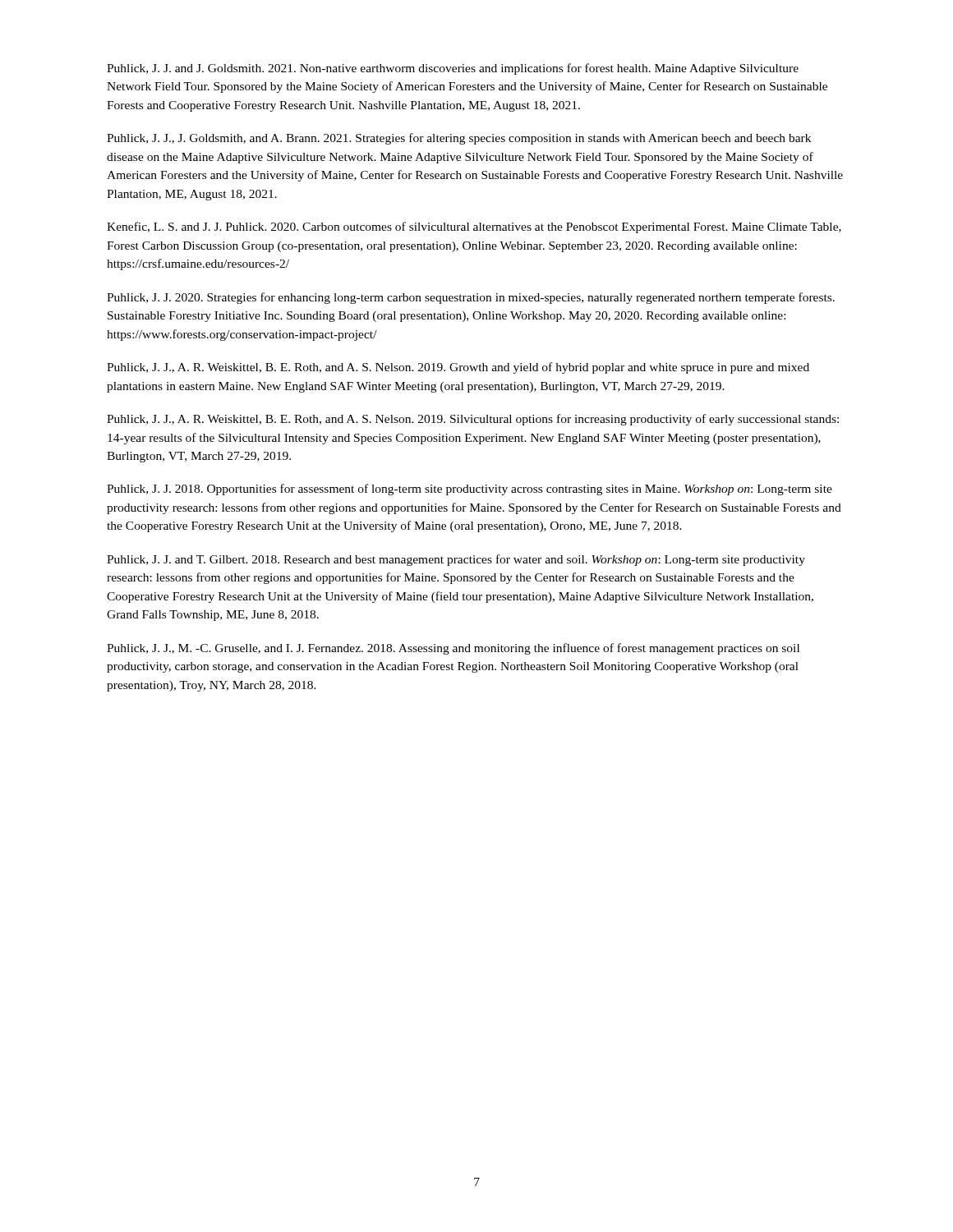
Task: Point to the region starting "Puhlick, J. J. and J. Goldsmith."
Action: (467, 86)
